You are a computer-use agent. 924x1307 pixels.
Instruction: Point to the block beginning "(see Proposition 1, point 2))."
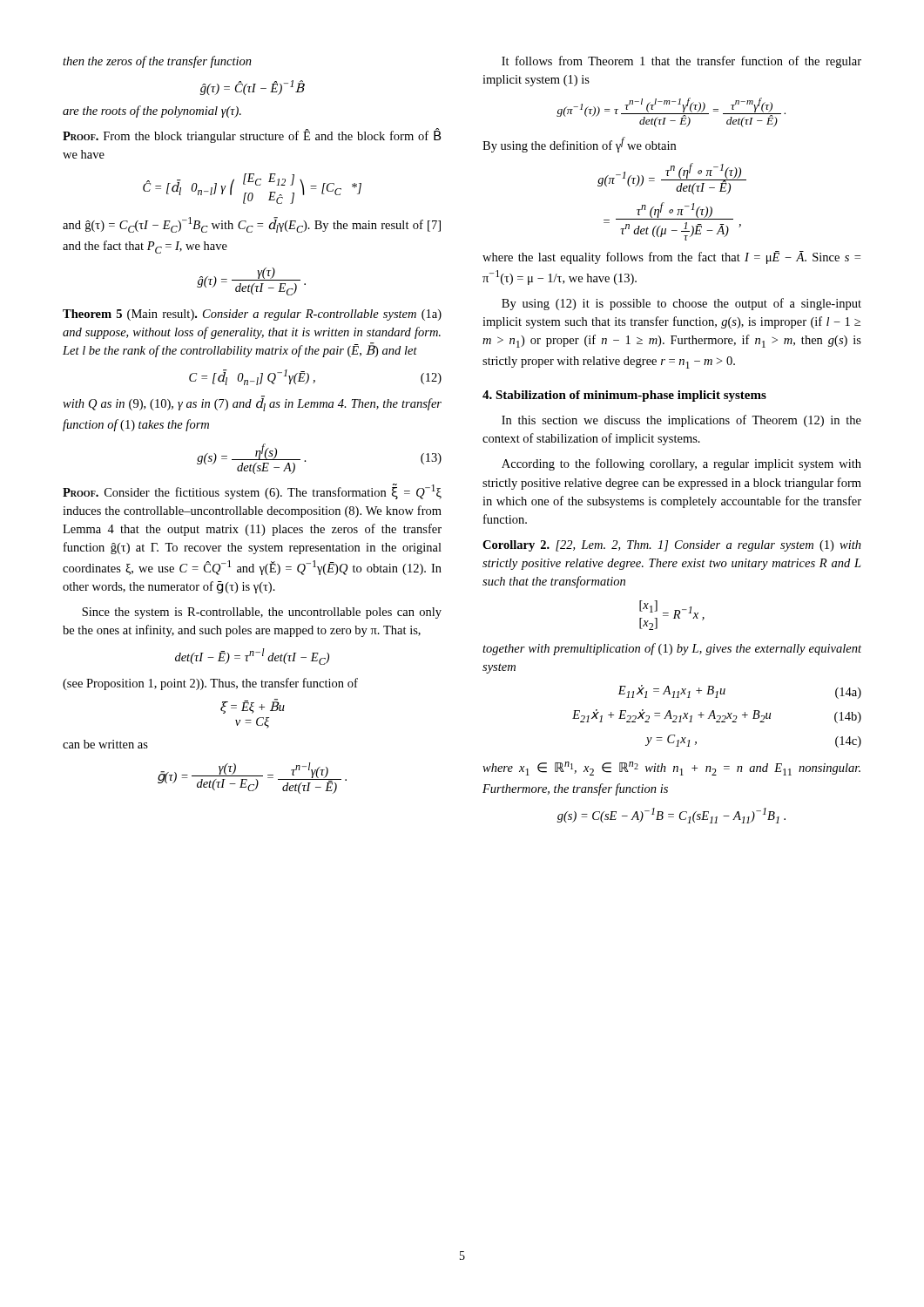(x=252, y=683)
